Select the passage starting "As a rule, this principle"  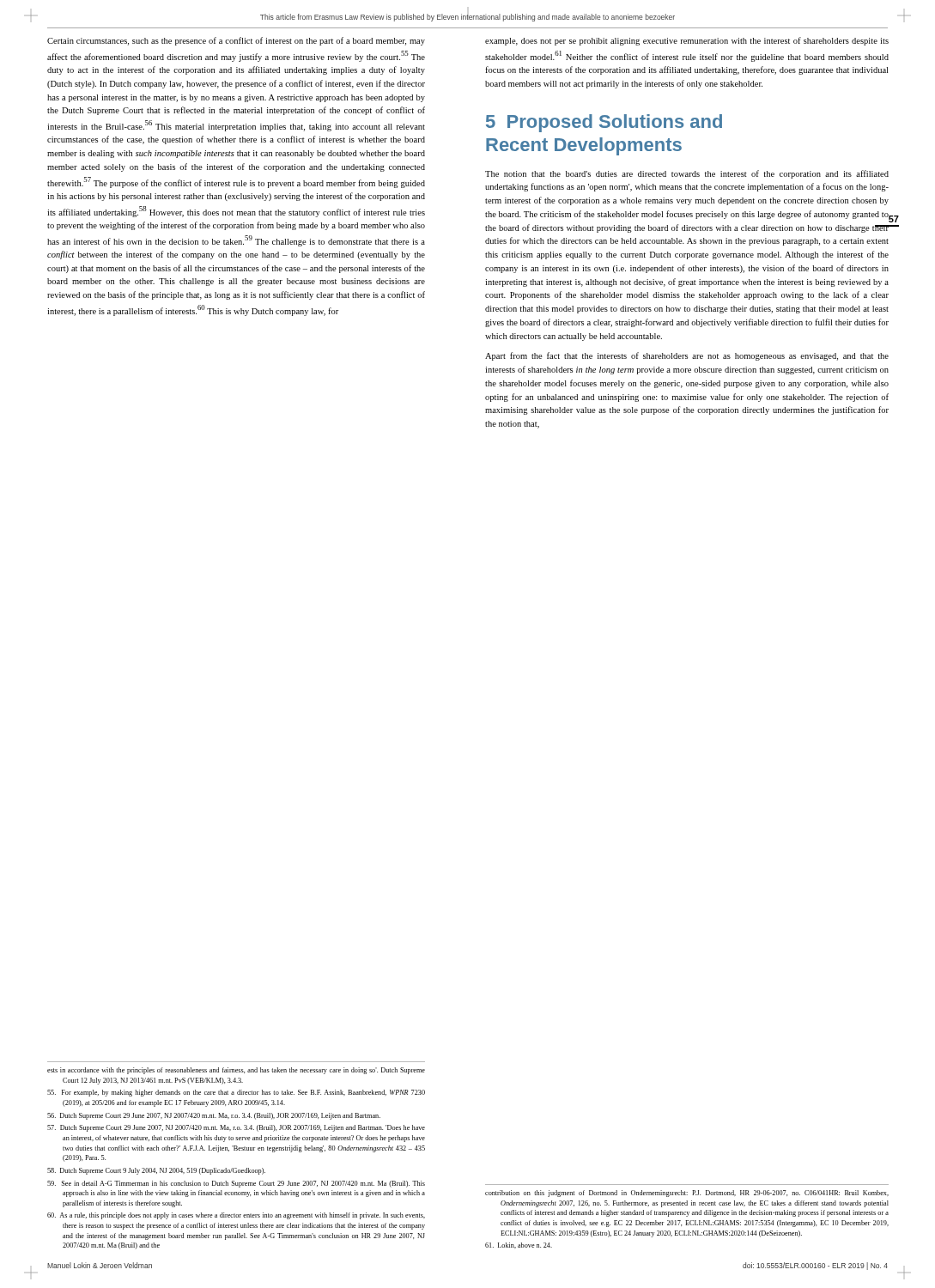(236, 1231)
